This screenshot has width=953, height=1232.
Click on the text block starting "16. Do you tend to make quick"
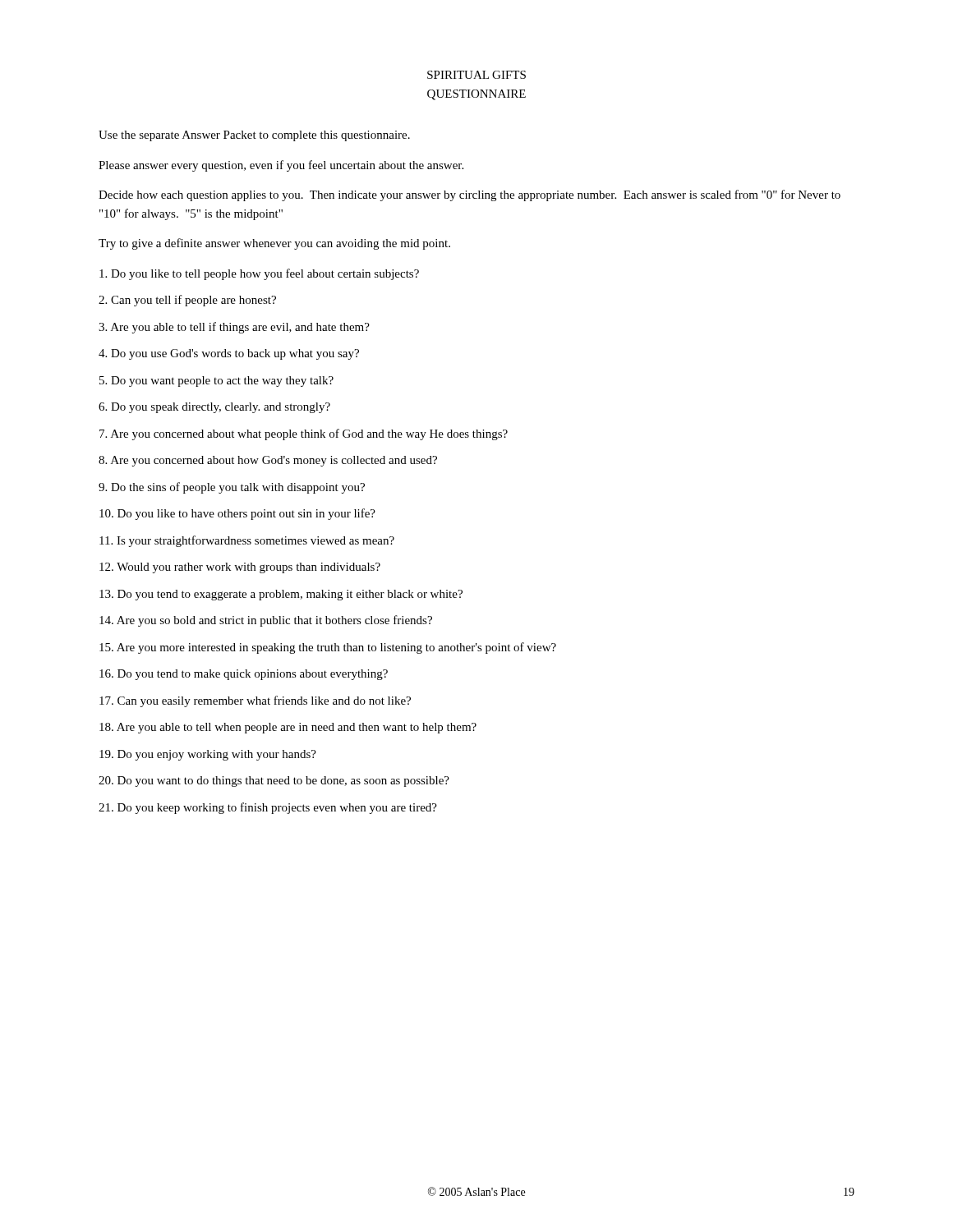[x=243, y=673]
